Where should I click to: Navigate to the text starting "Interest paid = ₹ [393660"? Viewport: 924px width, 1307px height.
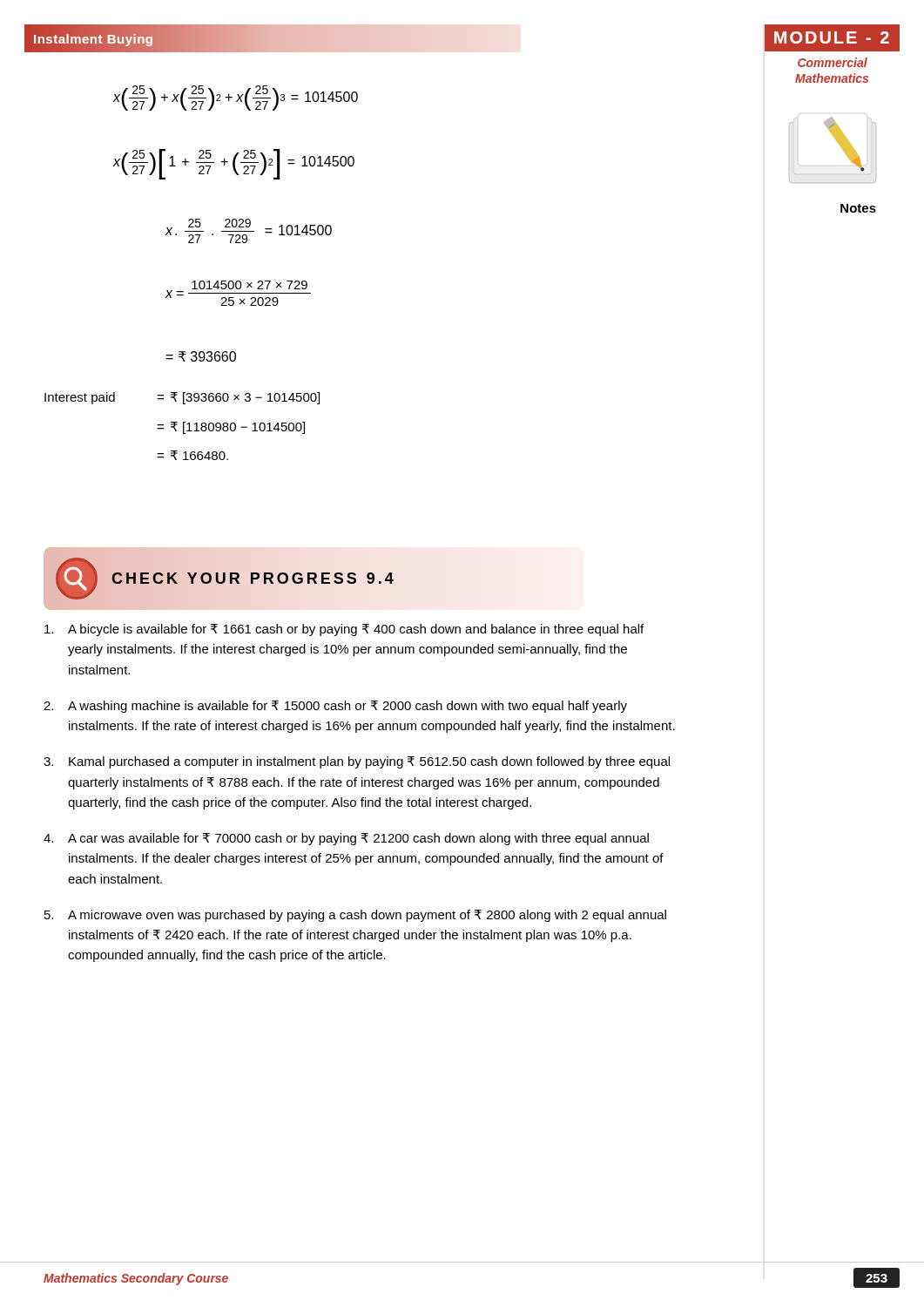(182, 426)
